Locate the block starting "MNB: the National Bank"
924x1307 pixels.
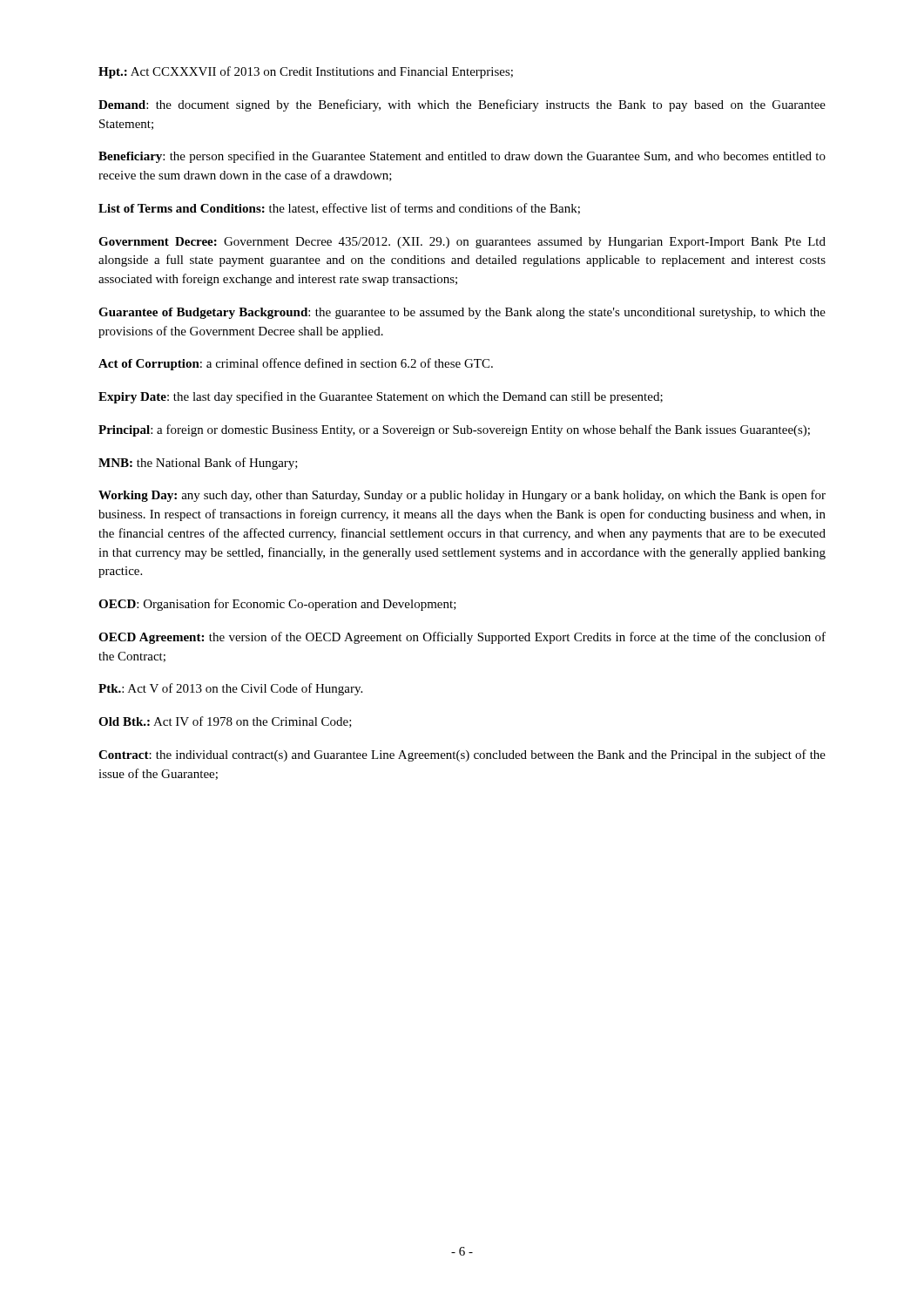pos(198,462)
